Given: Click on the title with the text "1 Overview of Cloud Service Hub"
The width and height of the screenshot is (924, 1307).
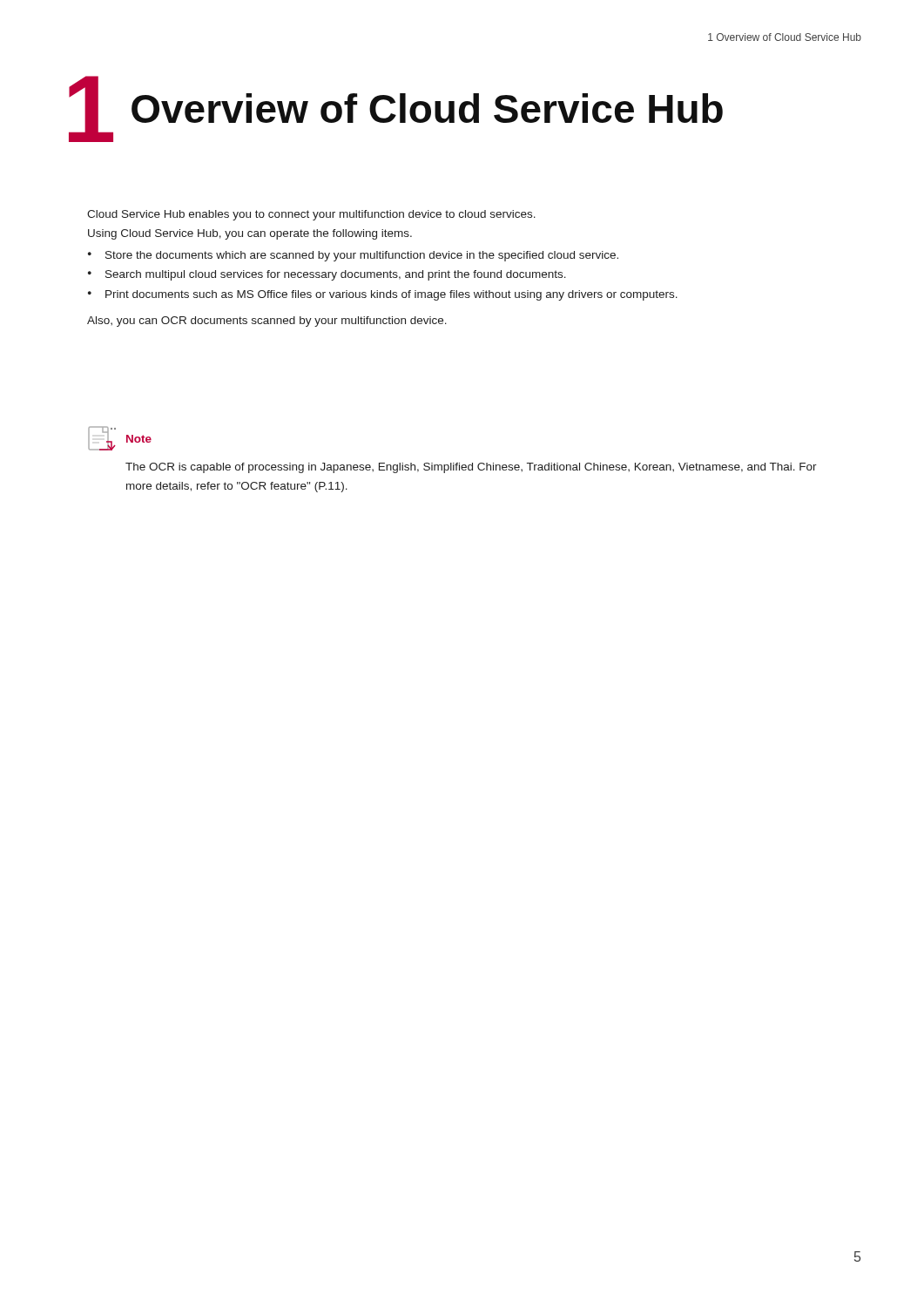Looking at the screenshot, I should click(x=394, y=109).
